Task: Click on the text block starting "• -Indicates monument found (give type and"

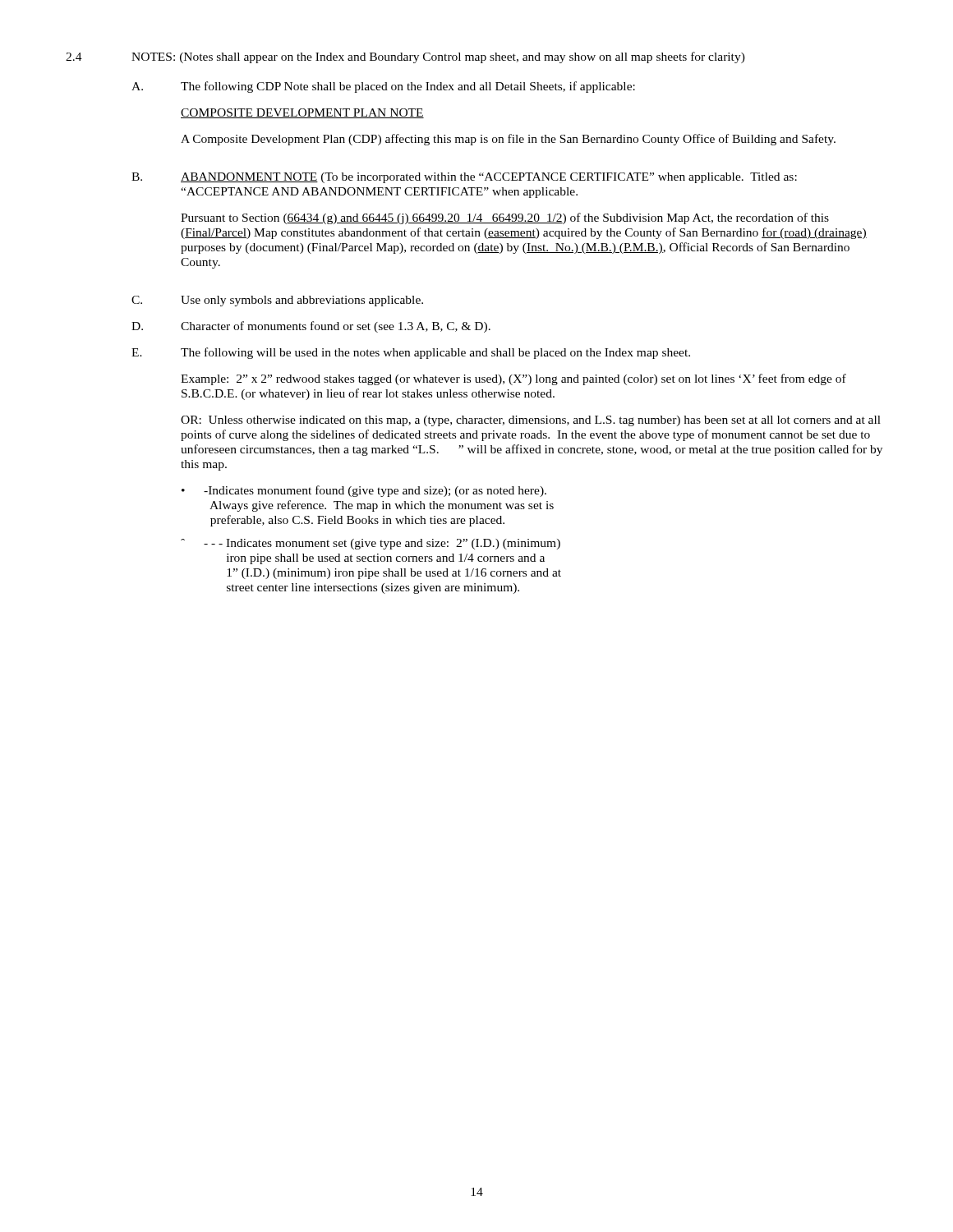Action: click(534, 505)
